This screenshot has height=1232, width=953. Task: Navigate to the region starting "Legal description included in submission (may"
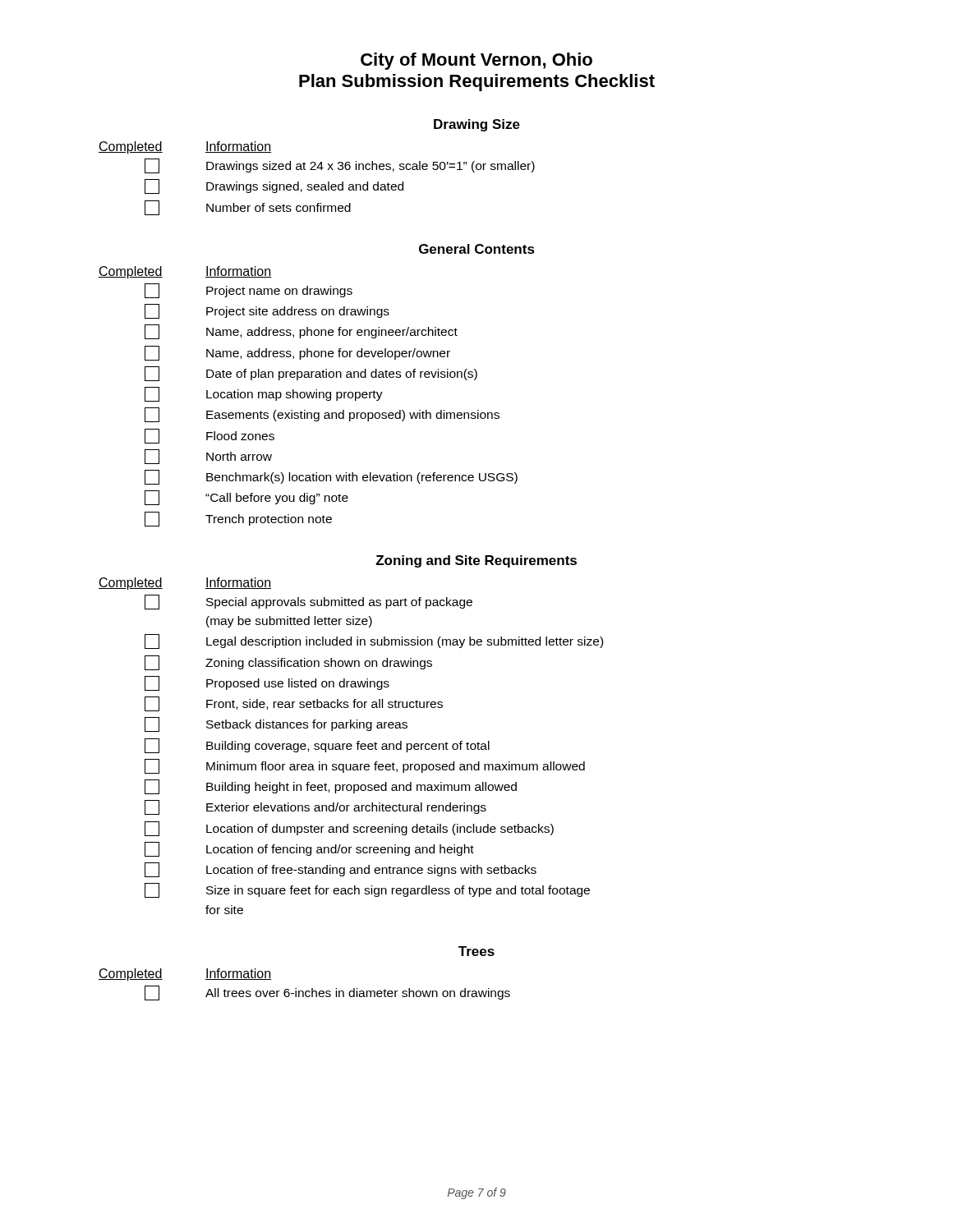pos(476,641)
